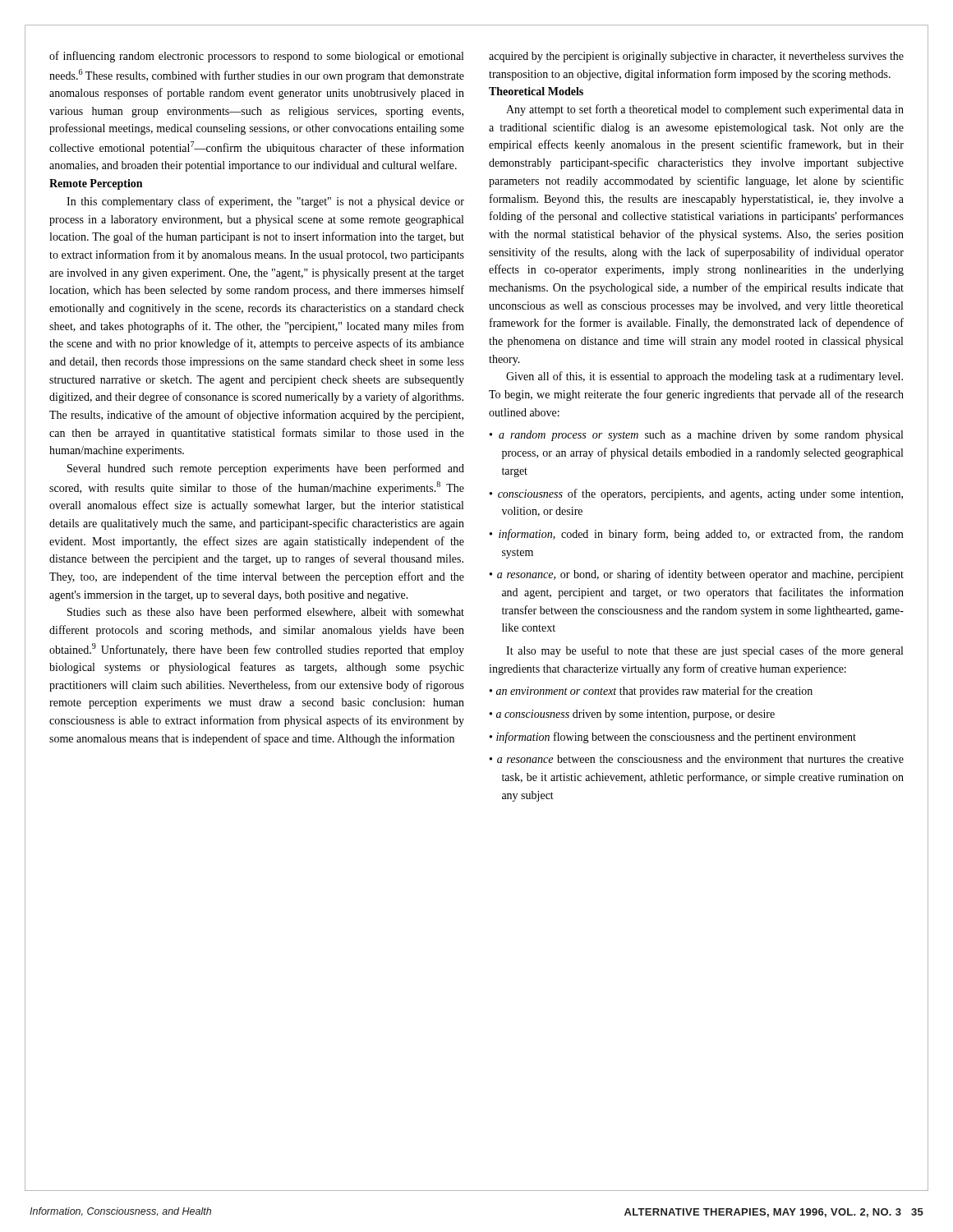Locate the section header that says "Remote Perception"
Viewport: 953px width, 1232px height.
(x=96, y=184)
